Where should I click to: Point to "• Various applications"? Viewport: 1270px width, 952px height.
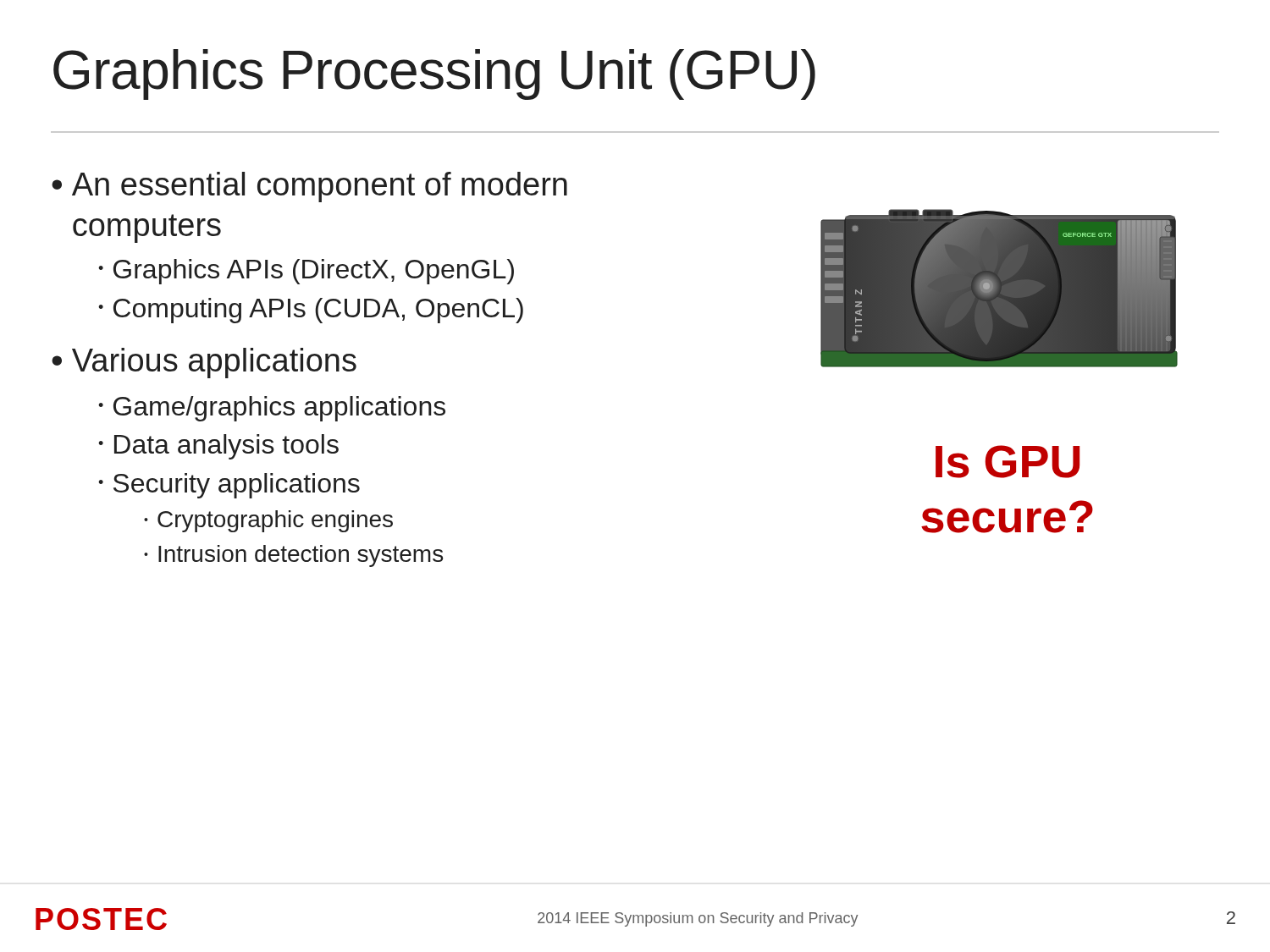[x=204, y=362]
